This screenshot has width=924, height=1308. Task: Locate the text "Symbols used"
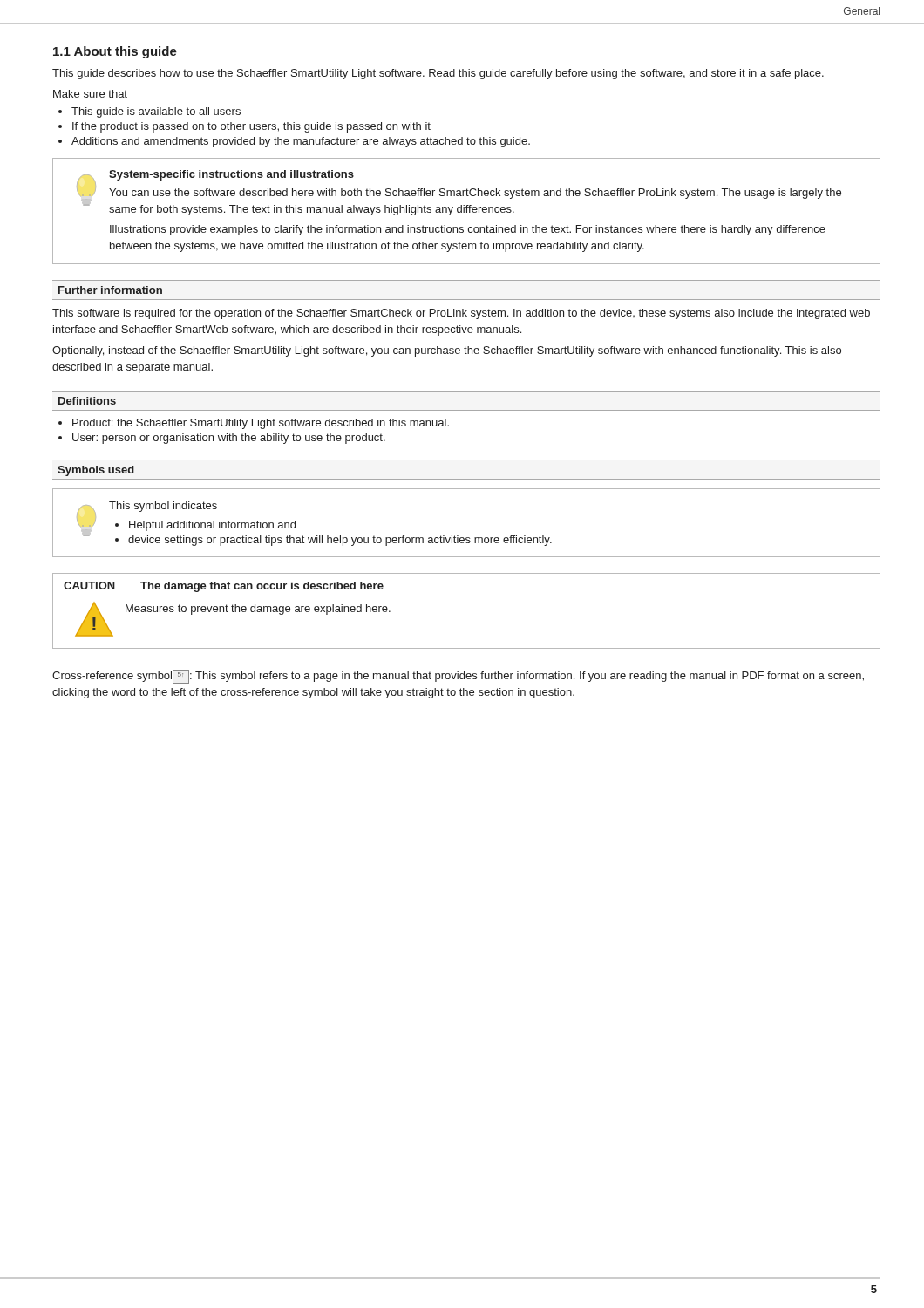coord(96,470)
